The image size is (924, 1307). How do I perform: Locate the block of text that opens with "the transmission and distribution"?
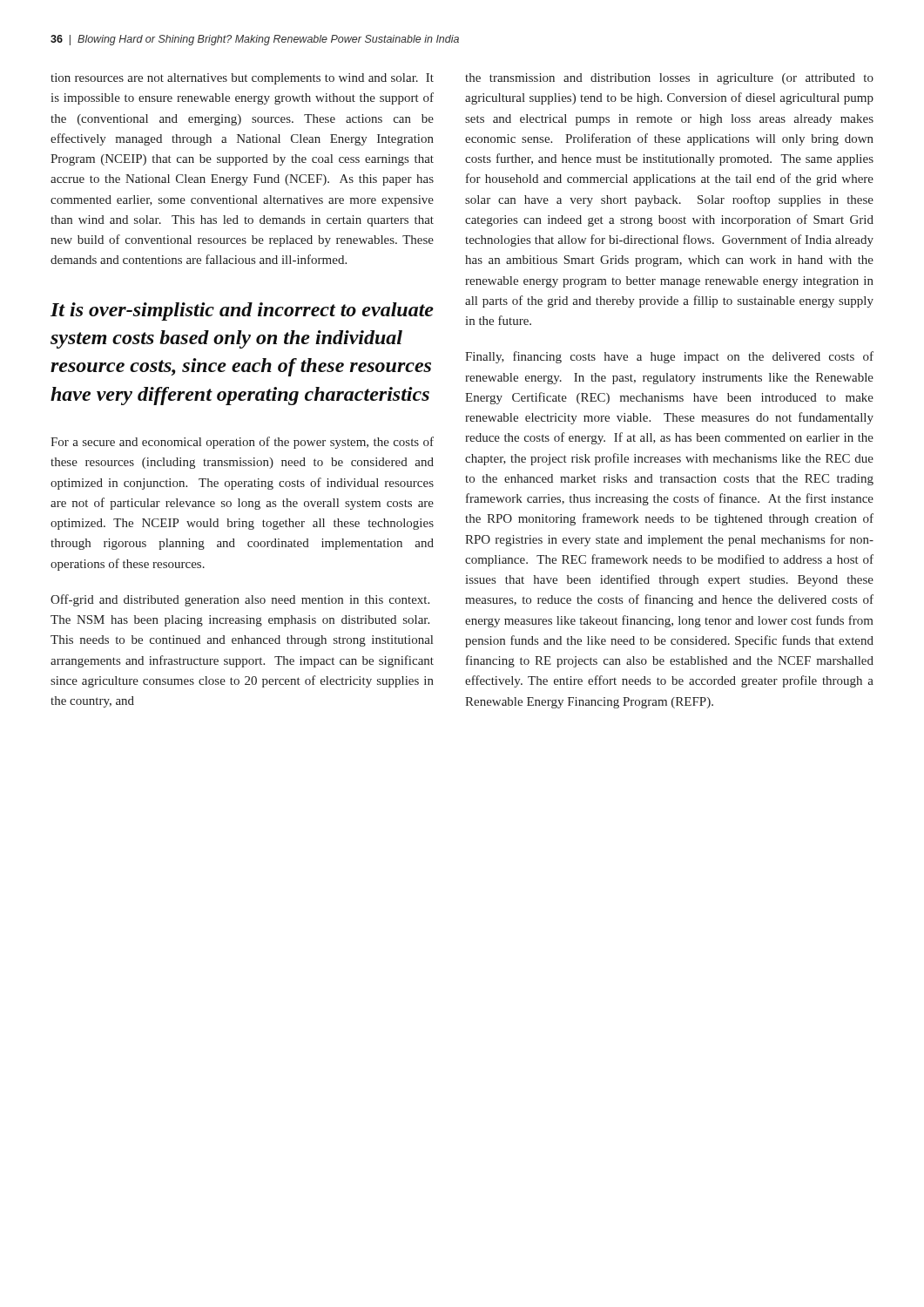669,199
